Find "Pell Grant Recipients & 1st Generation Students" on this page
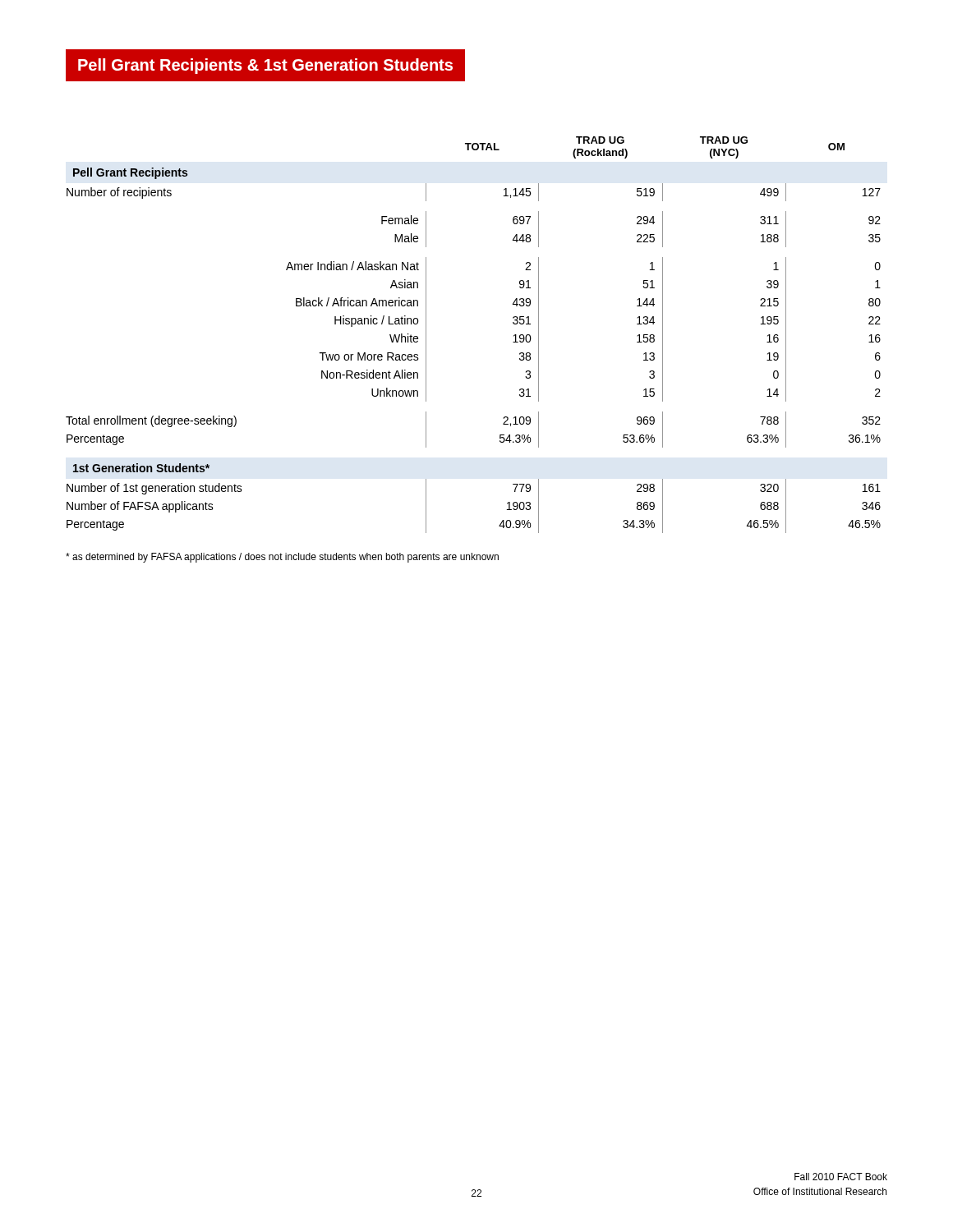This screenshot has height=1232, width=953. tap(265, 65)
